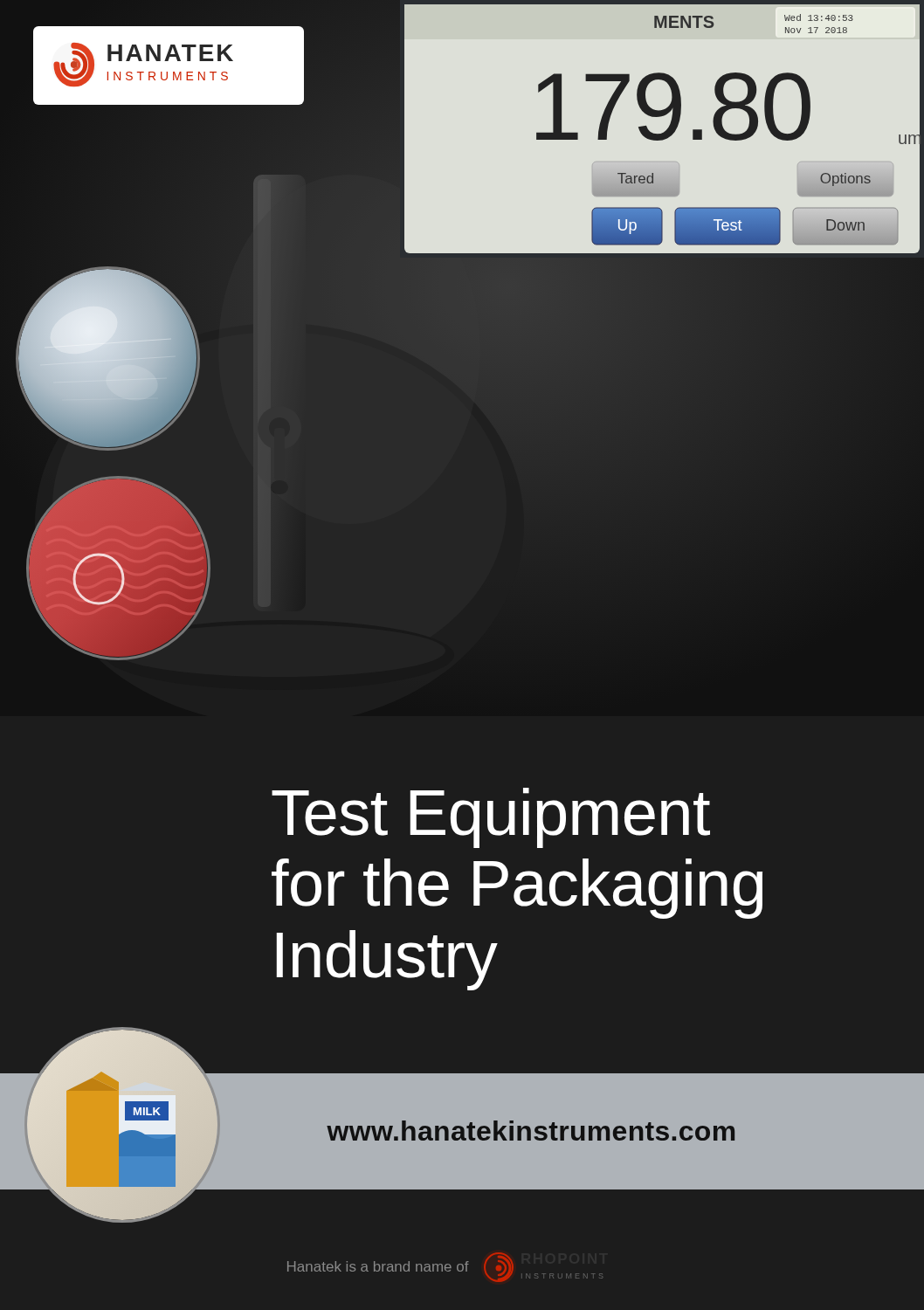Point to the region starting "Test Equipmentfor the PackagingIndustry"

click(585, 884)
